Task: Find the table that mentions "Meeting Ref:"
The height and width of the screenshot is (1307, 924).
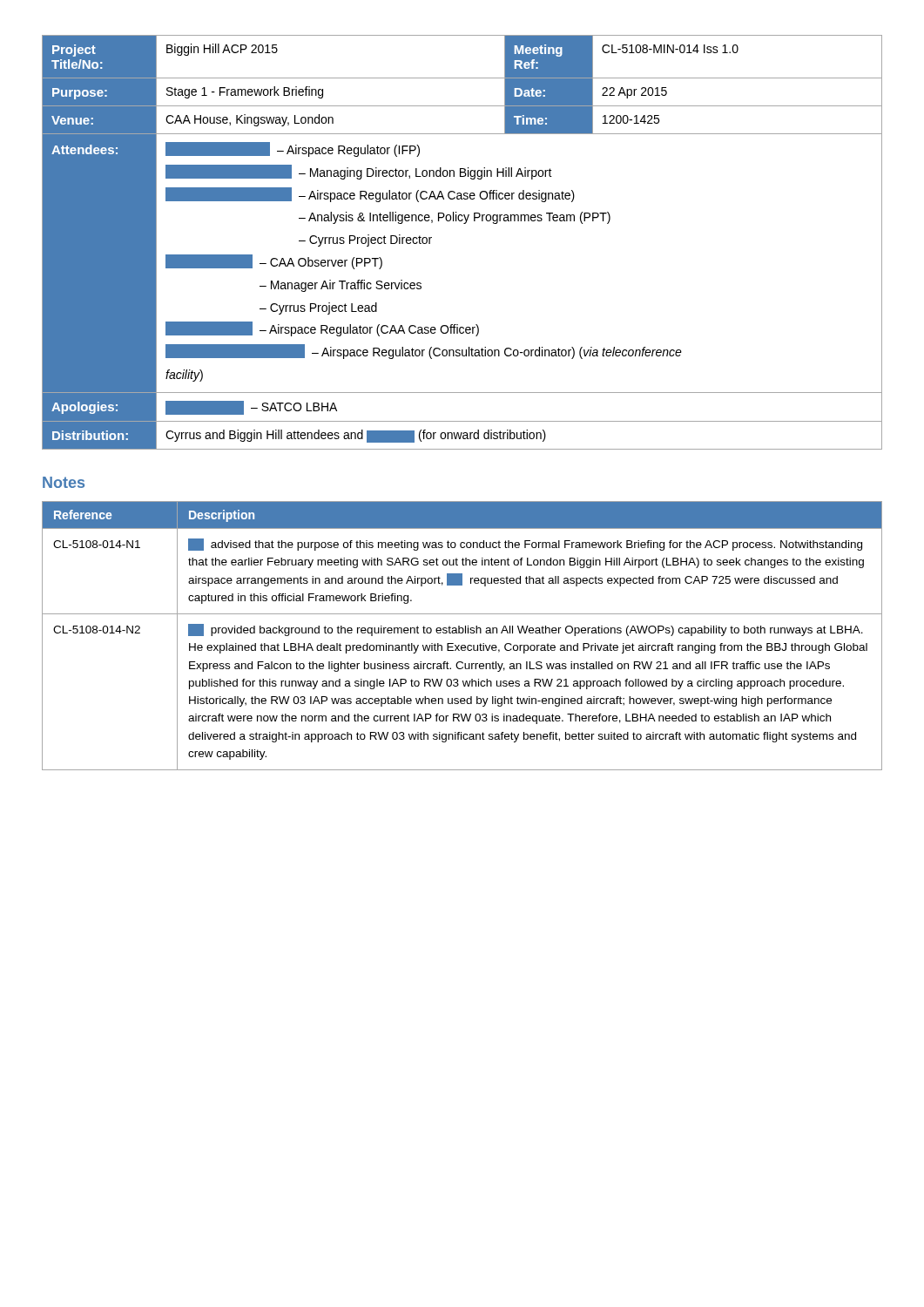Action: coord(462,242)
